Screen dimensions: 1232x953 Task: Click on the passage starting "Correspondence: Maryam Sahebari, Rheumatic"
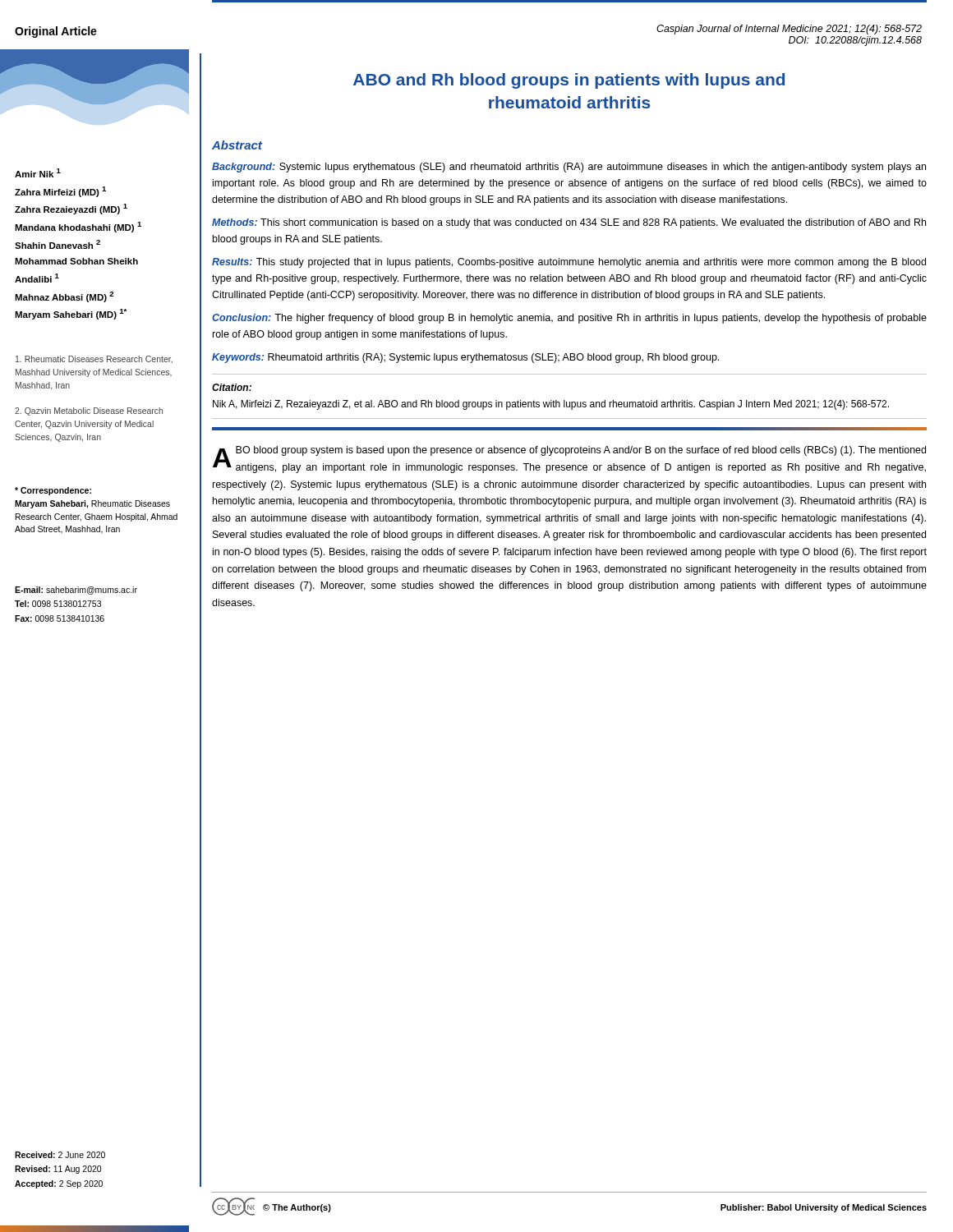96,510
